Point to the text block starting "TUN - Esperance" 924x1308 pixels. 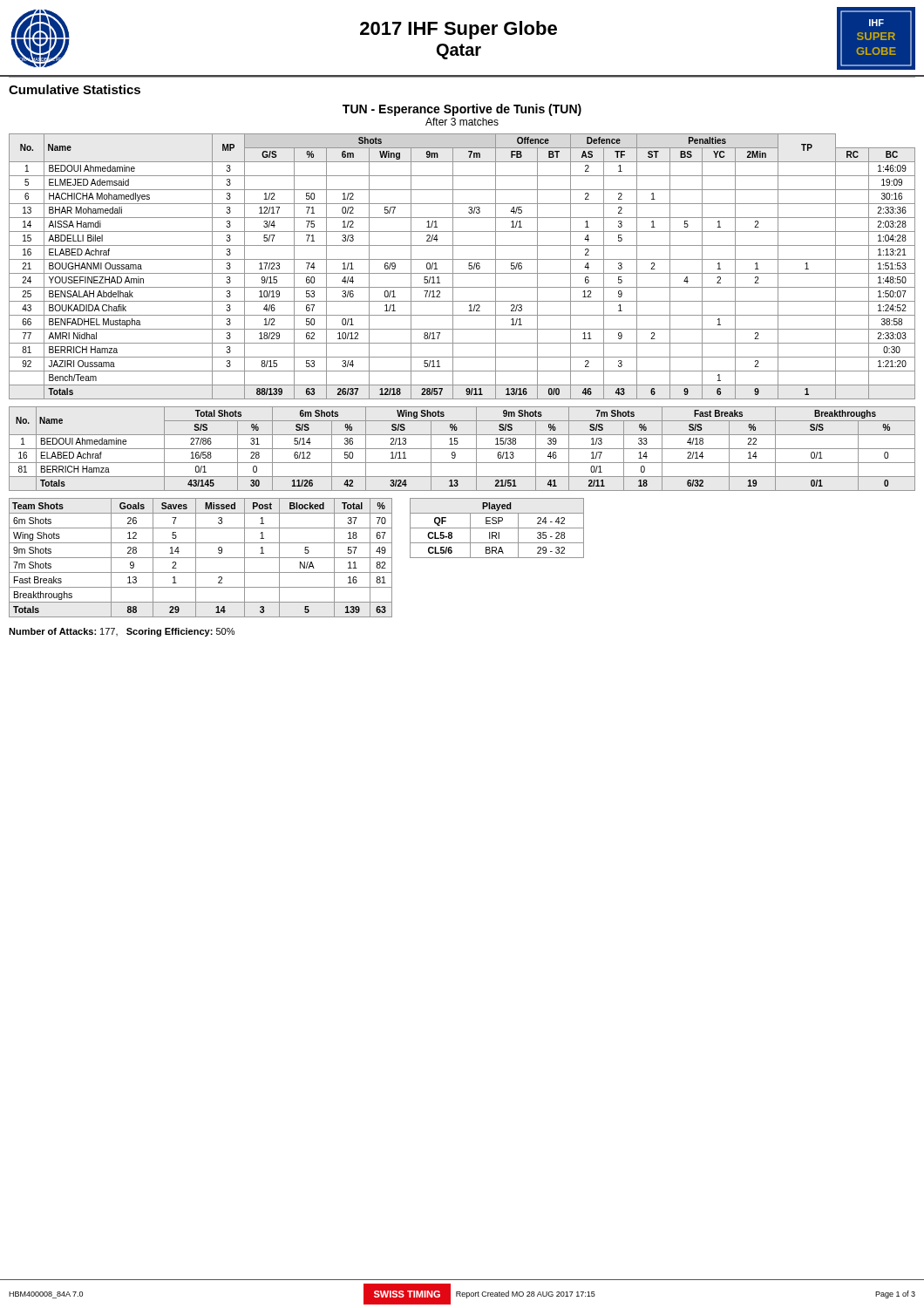click(x=462, y=115)
